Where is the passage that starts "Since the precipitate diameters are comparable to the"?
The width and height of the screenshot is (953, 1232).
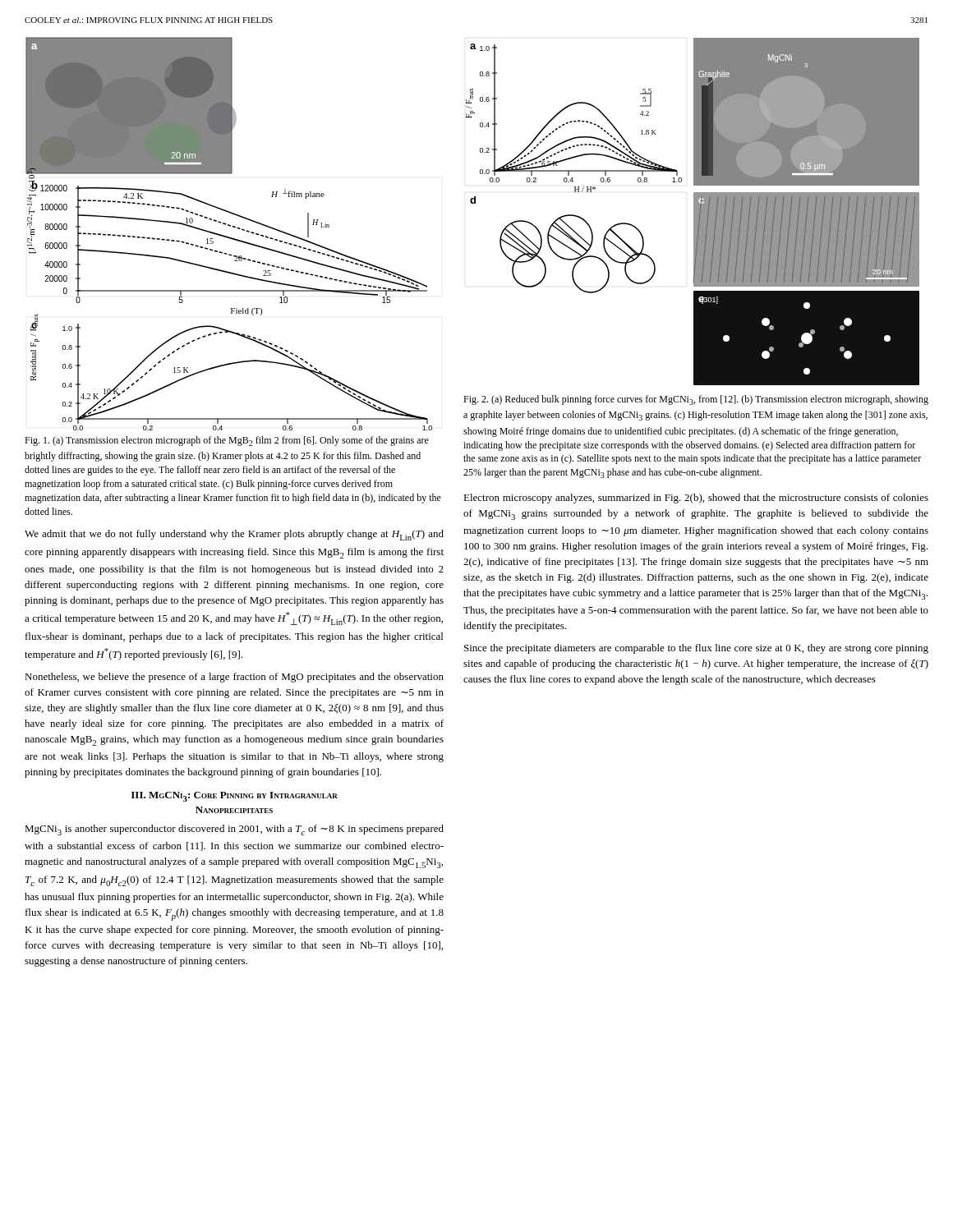(696, 663)
